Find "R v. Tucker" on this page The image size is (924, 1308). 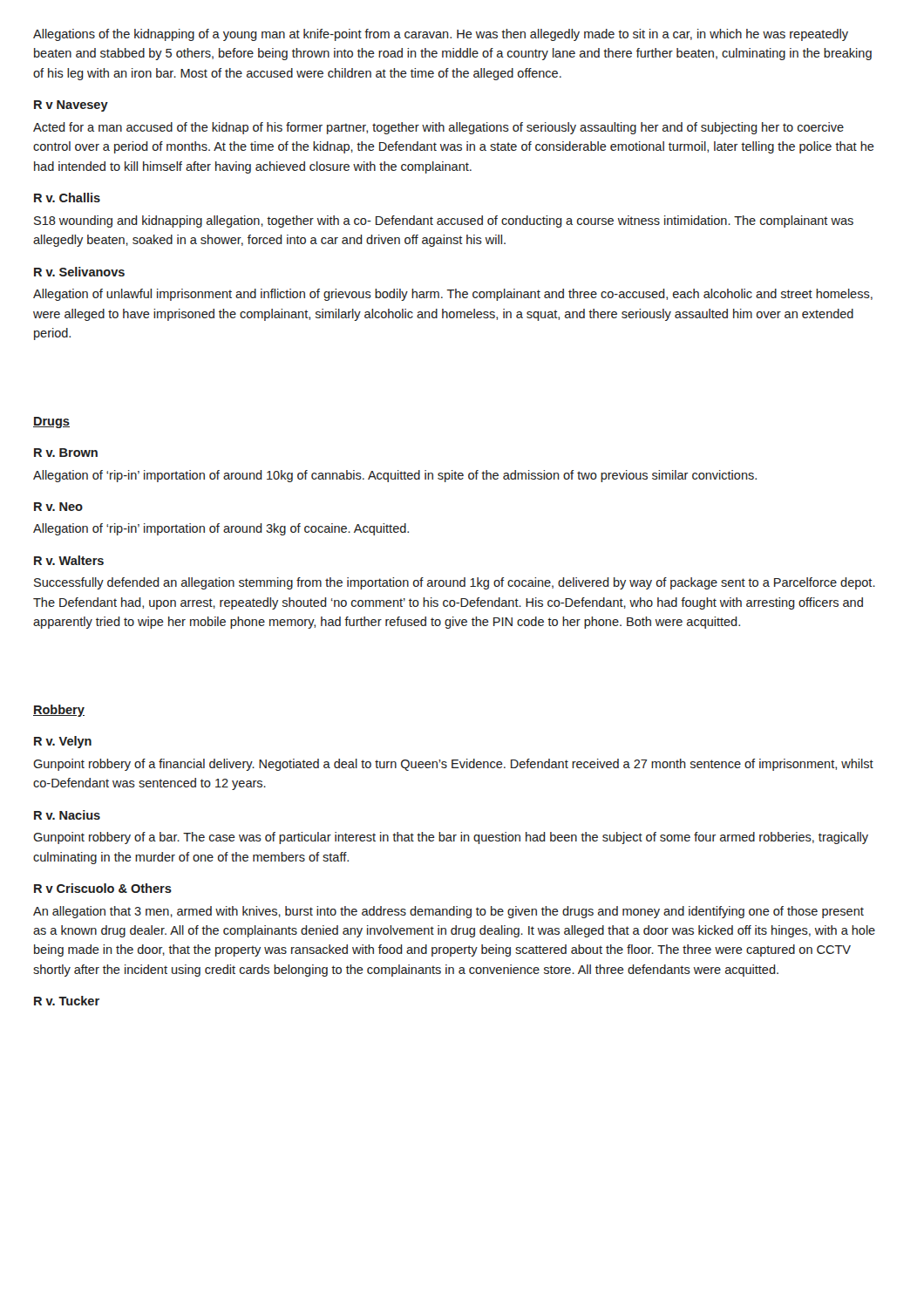pos(66,1001)
